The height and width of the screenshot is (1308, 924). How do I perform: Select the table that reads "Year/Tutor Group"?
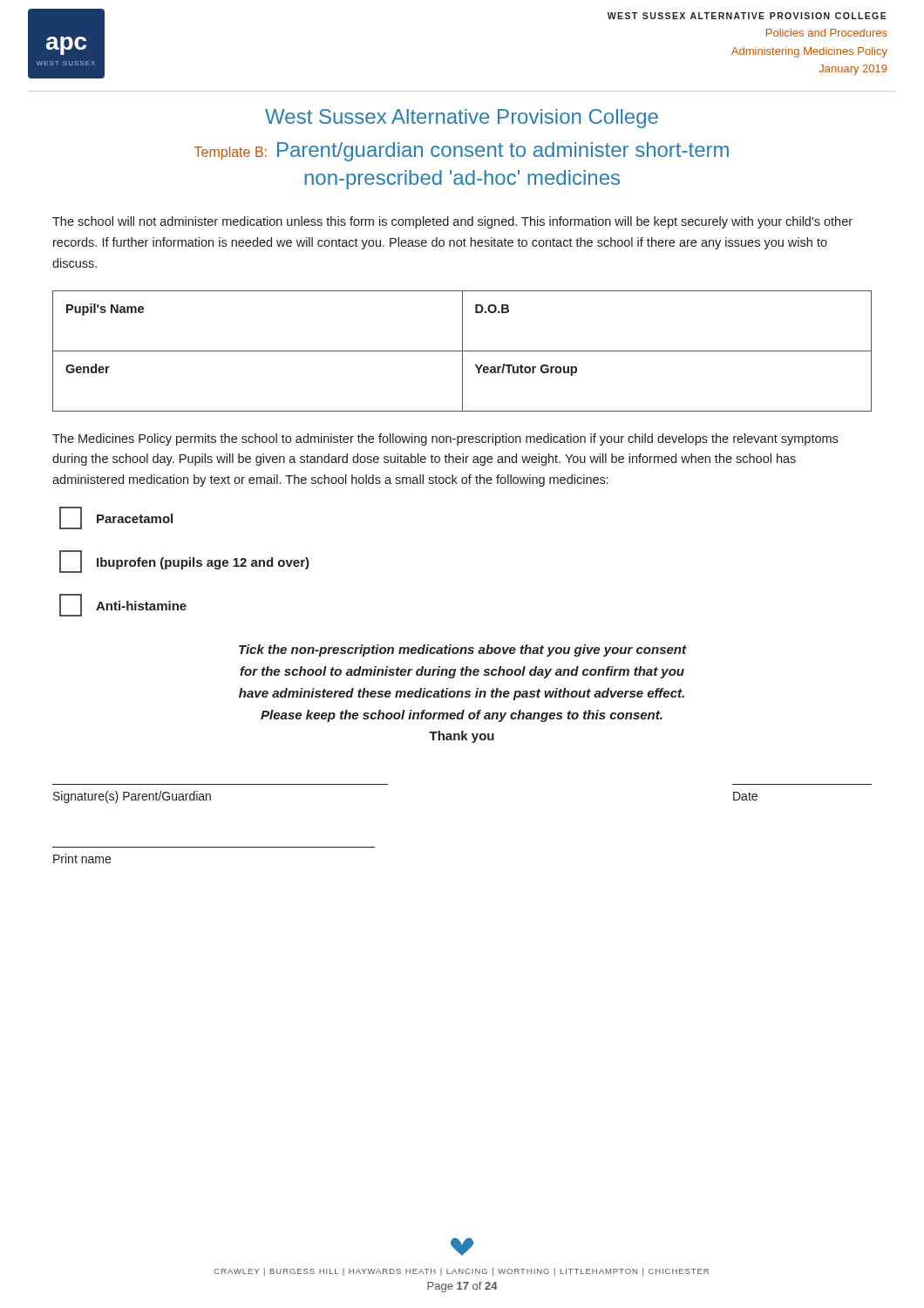click(462, 351)
